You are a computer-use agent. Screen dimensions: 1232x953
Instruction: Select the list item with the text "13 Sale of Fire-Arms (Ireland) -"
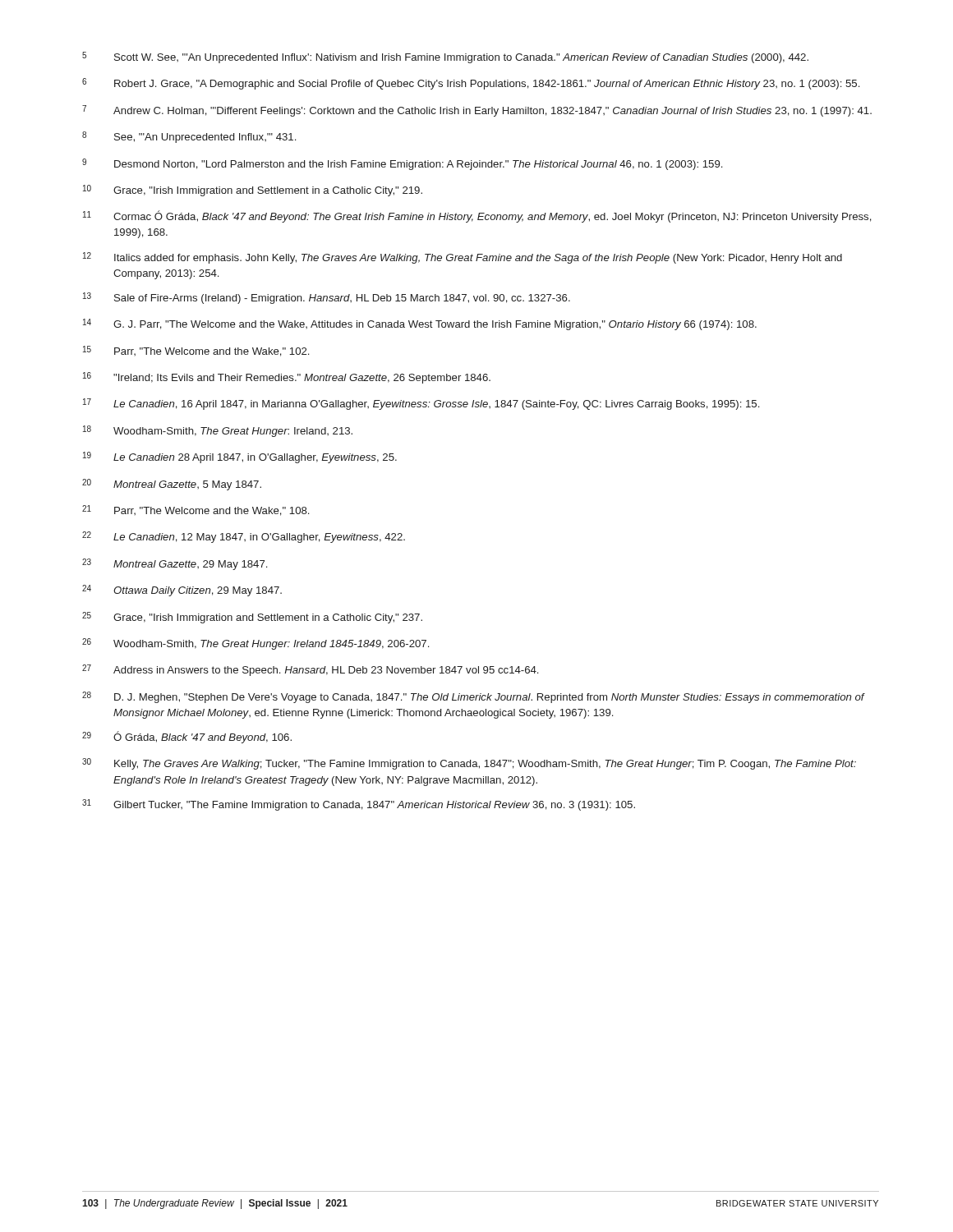(326, 299)
